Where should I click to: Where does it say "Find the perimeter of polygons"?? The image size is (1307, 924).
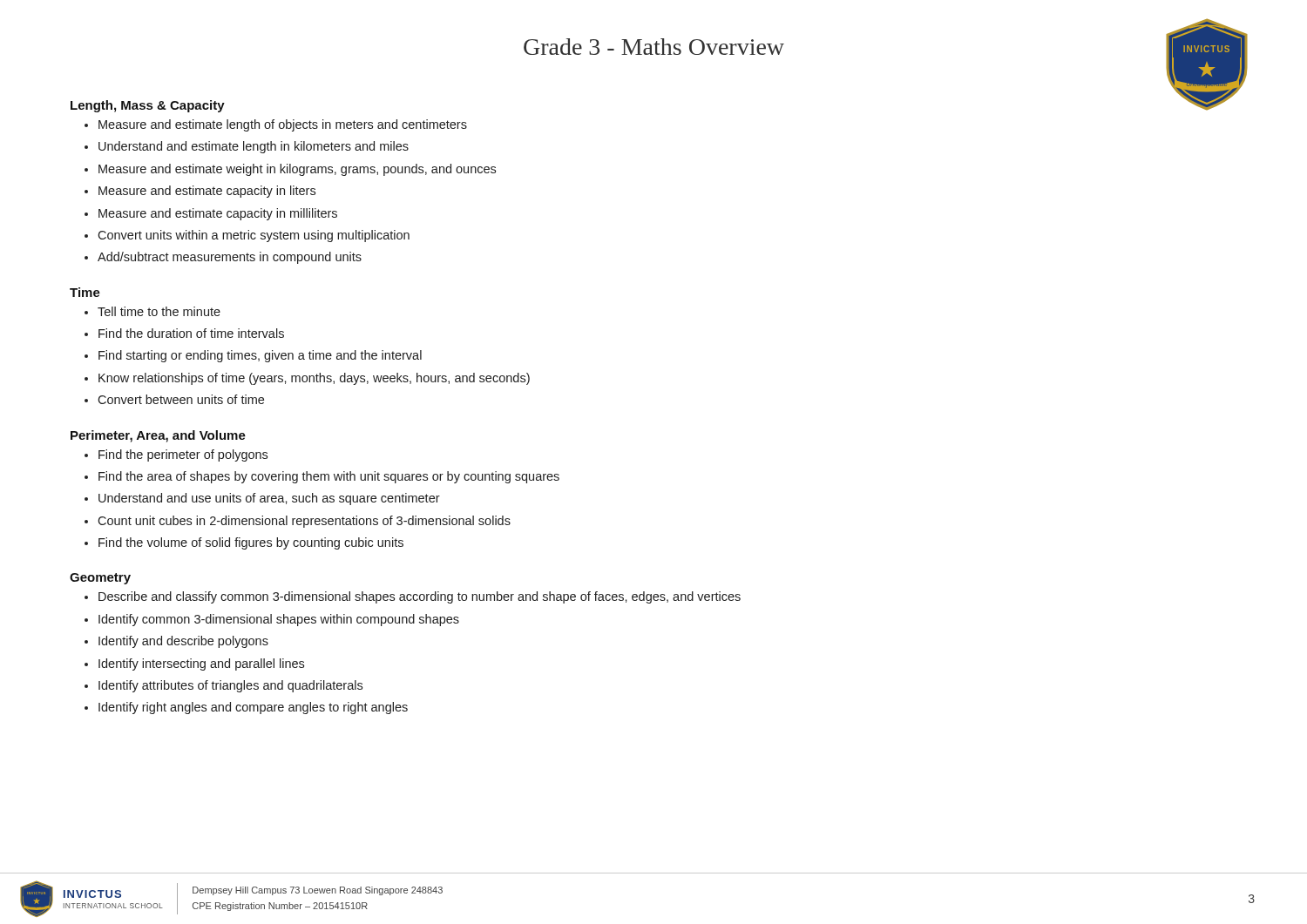click(x=183, y=454)
